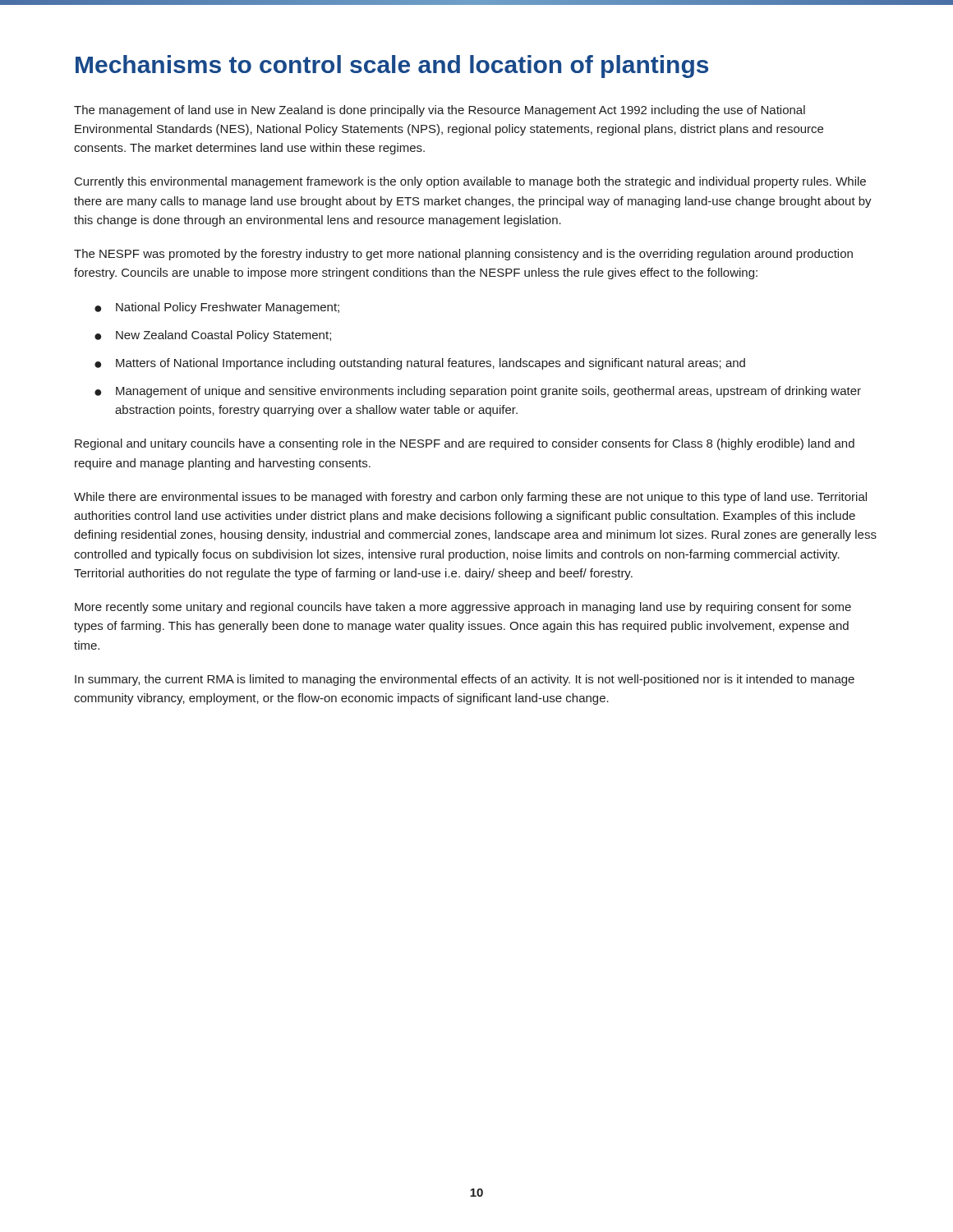Navigate to the block starting "The management of land use in New Zealand"
Image resolution: width=953 pixels, height=1232 pixels.
(449, 128)
